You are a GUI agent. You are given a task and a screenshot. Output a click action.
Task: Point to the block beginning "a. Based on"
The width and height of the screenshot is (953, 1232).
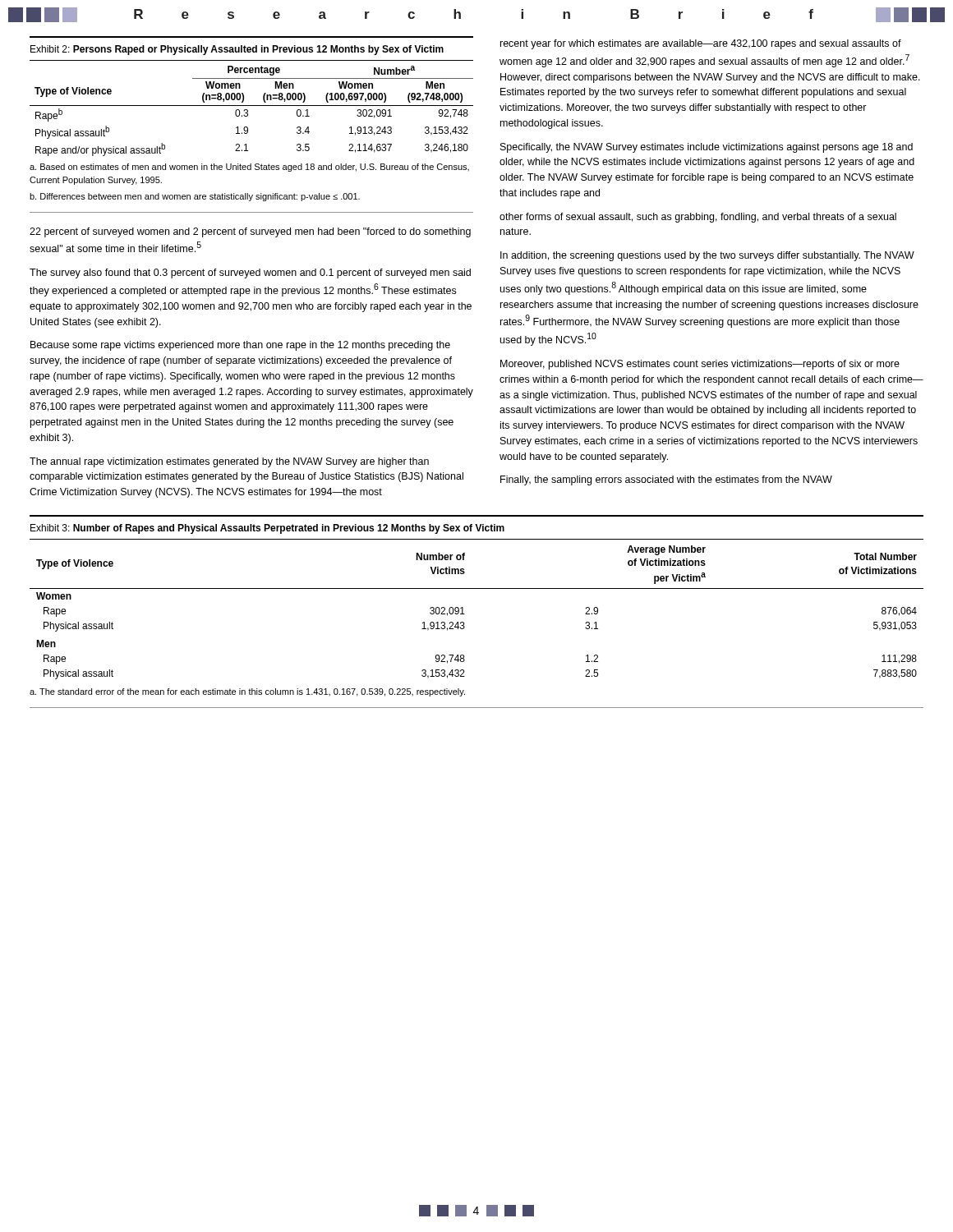coord(250,173)
